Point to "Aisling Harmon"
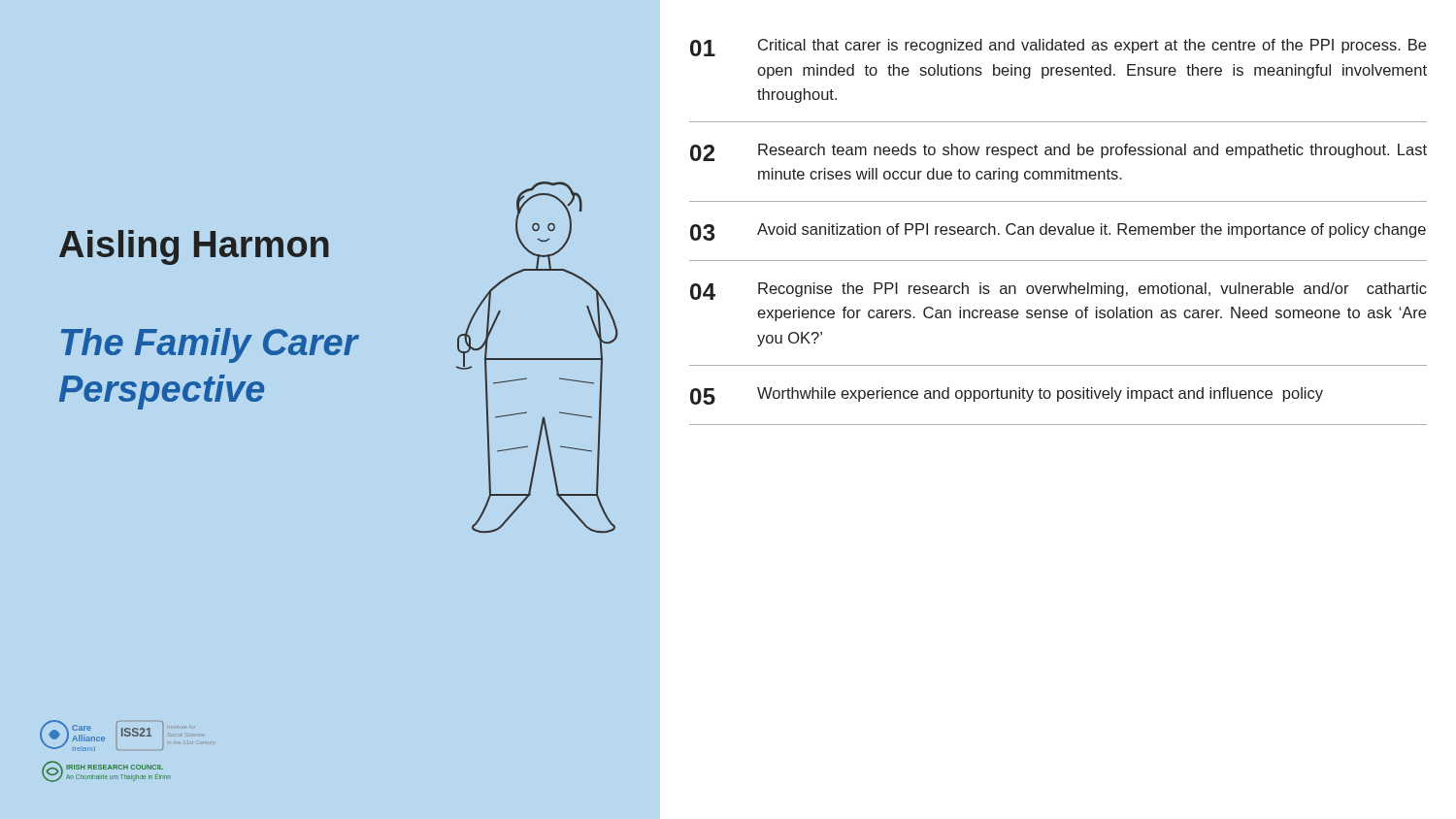This screenshot has width=1456, height=819. [x=195, y=245]
